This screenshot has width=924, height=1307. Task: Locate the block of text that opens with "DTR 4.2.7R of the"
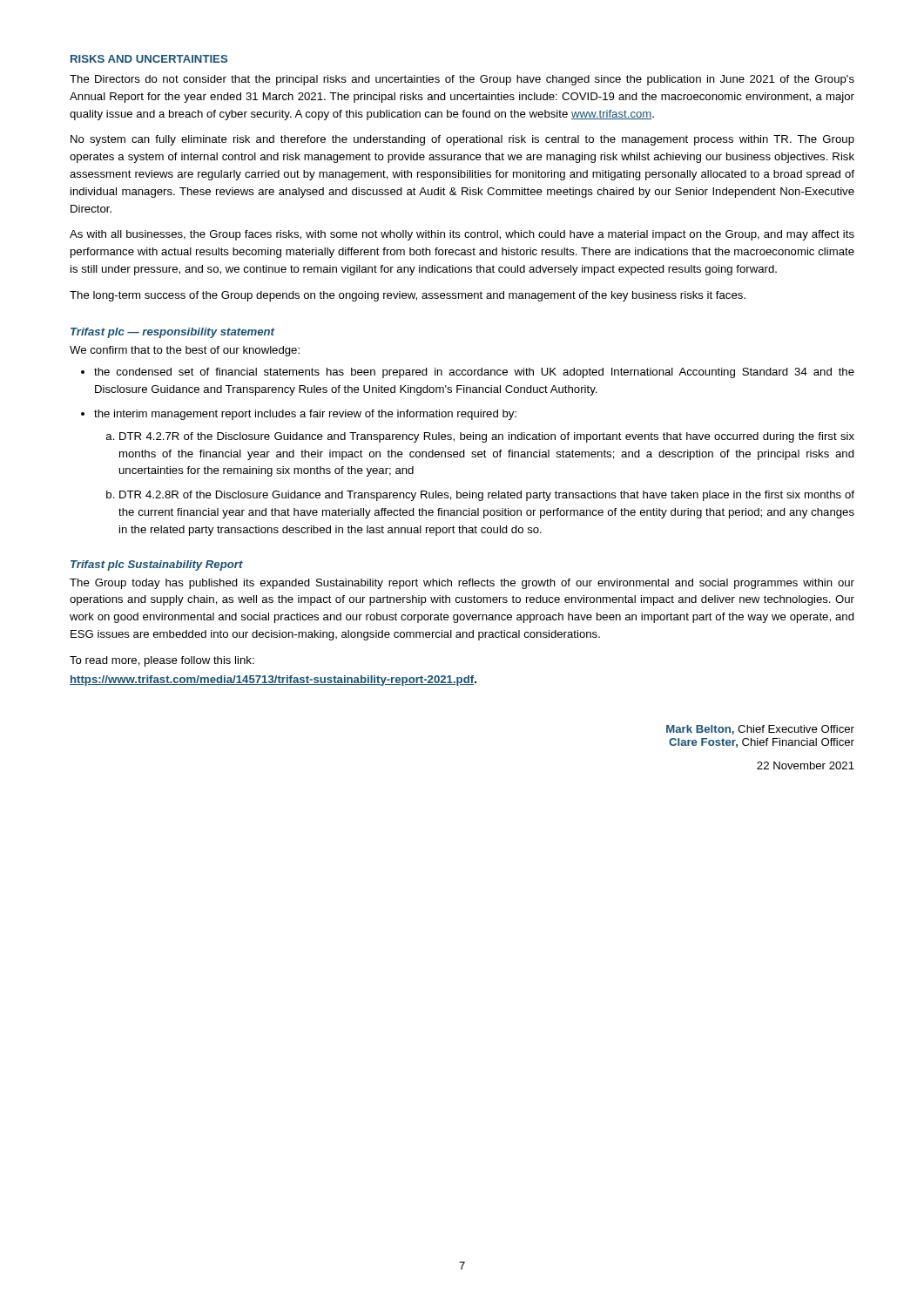(486, 453)
